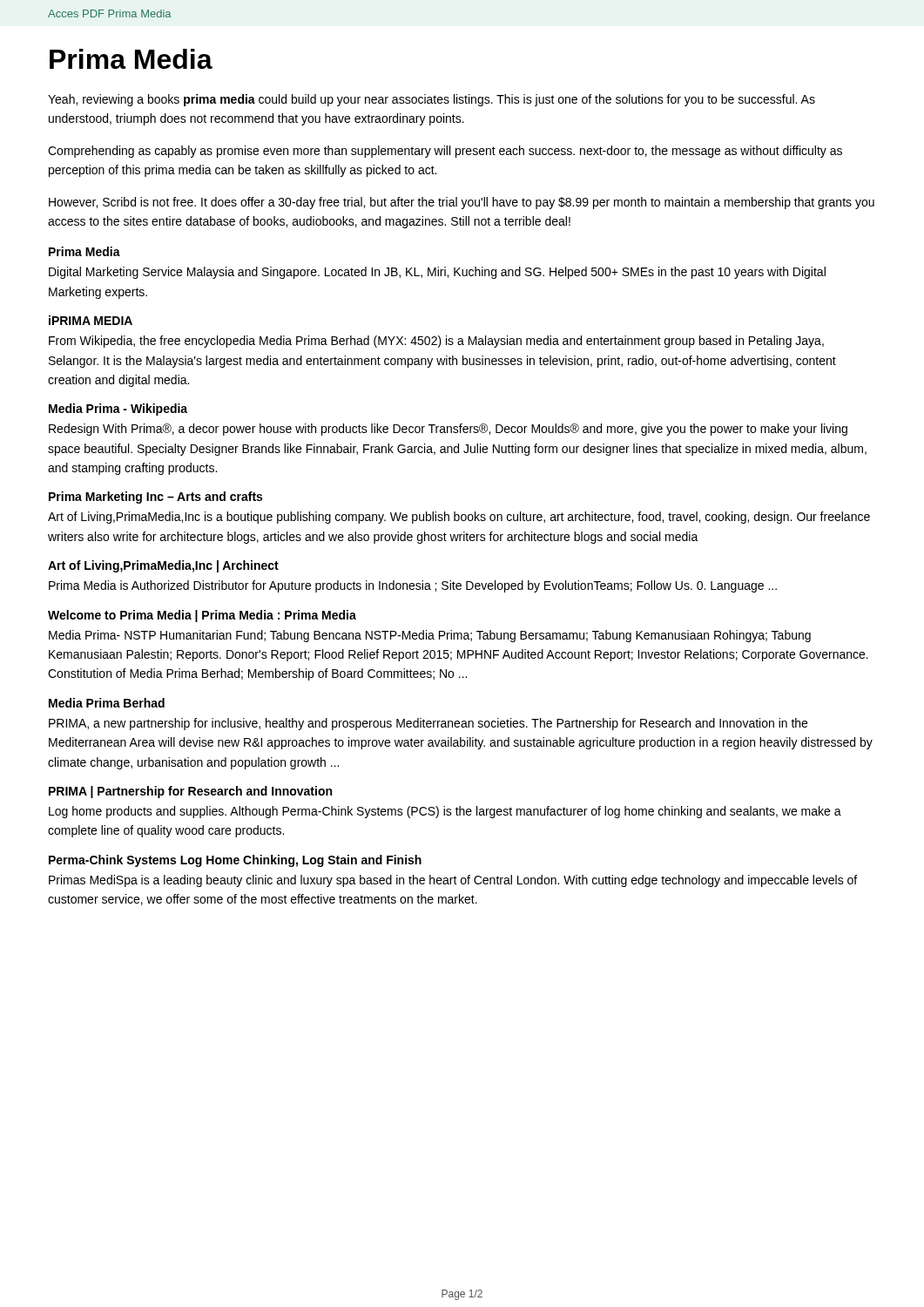Screen dimensions: 1307x924
Task: Find the region starting "Primas MediSpa is"
Action: [452, 890]
